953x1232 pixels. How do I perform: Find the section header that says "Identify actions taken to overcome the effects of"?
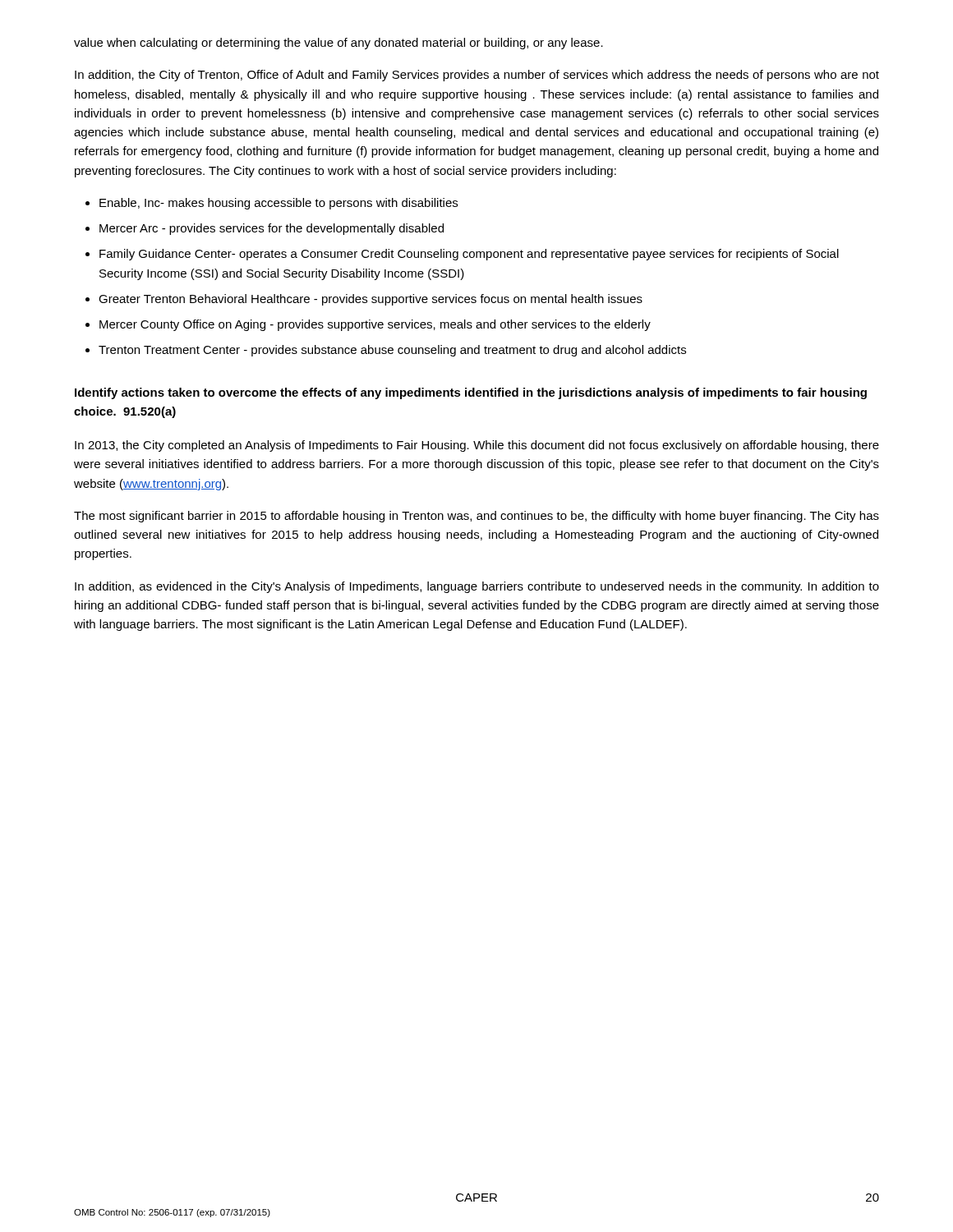(x=476, y=401)
